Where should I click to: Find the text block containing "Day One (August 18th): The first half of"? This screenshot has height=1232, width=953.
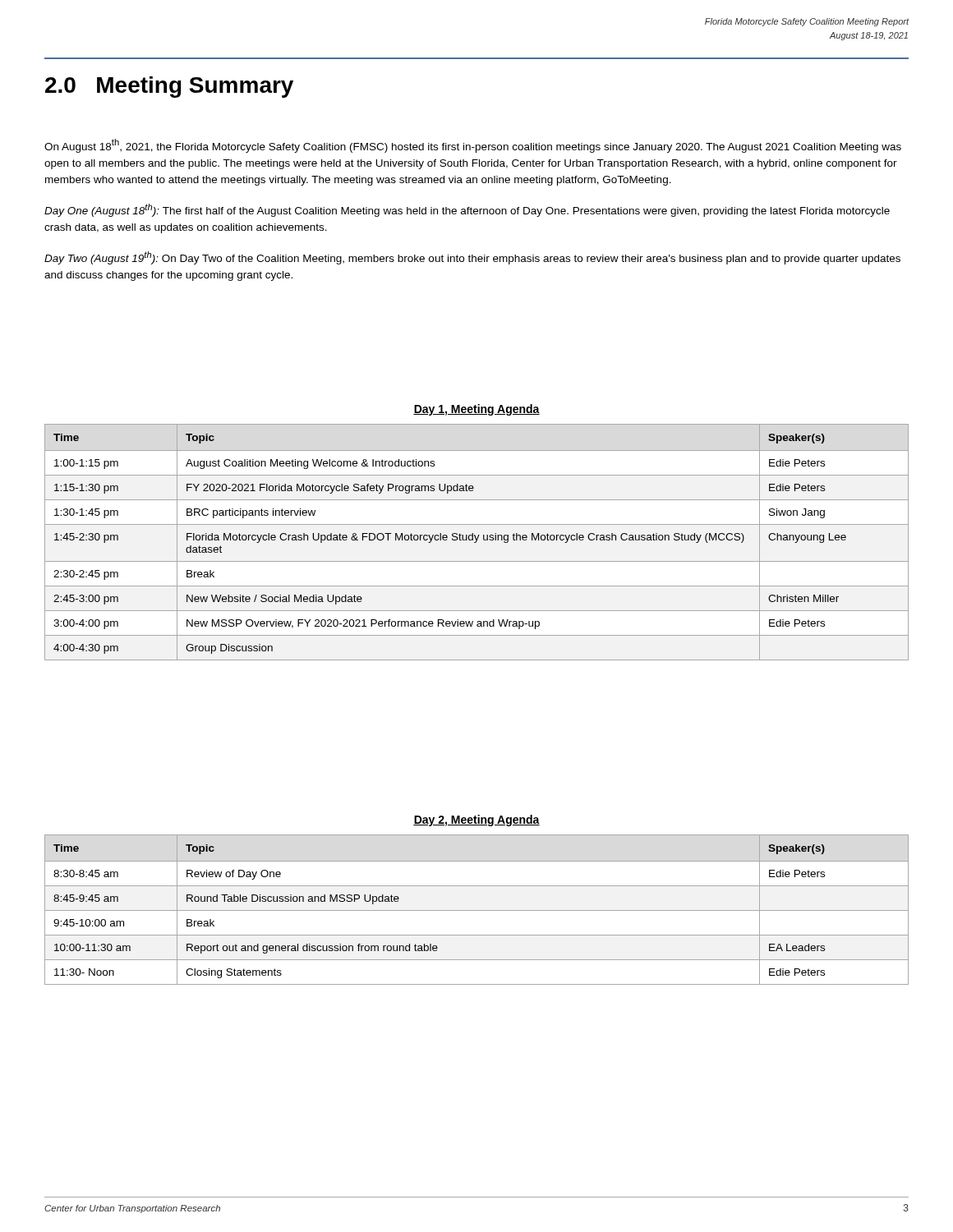tap(476, 218)
